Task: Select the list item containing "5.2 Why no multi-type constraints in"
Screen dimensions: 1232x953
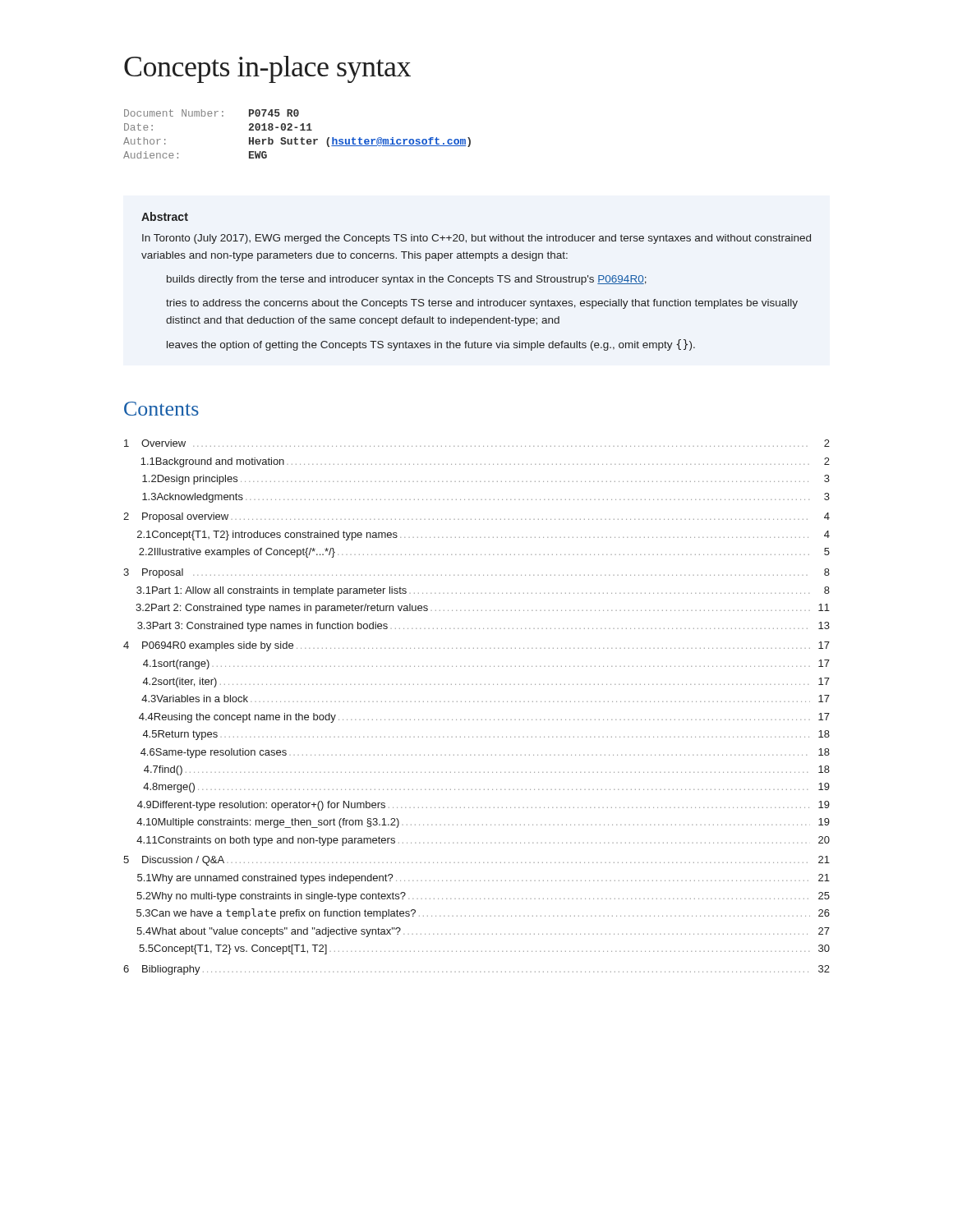Action: 476,896
